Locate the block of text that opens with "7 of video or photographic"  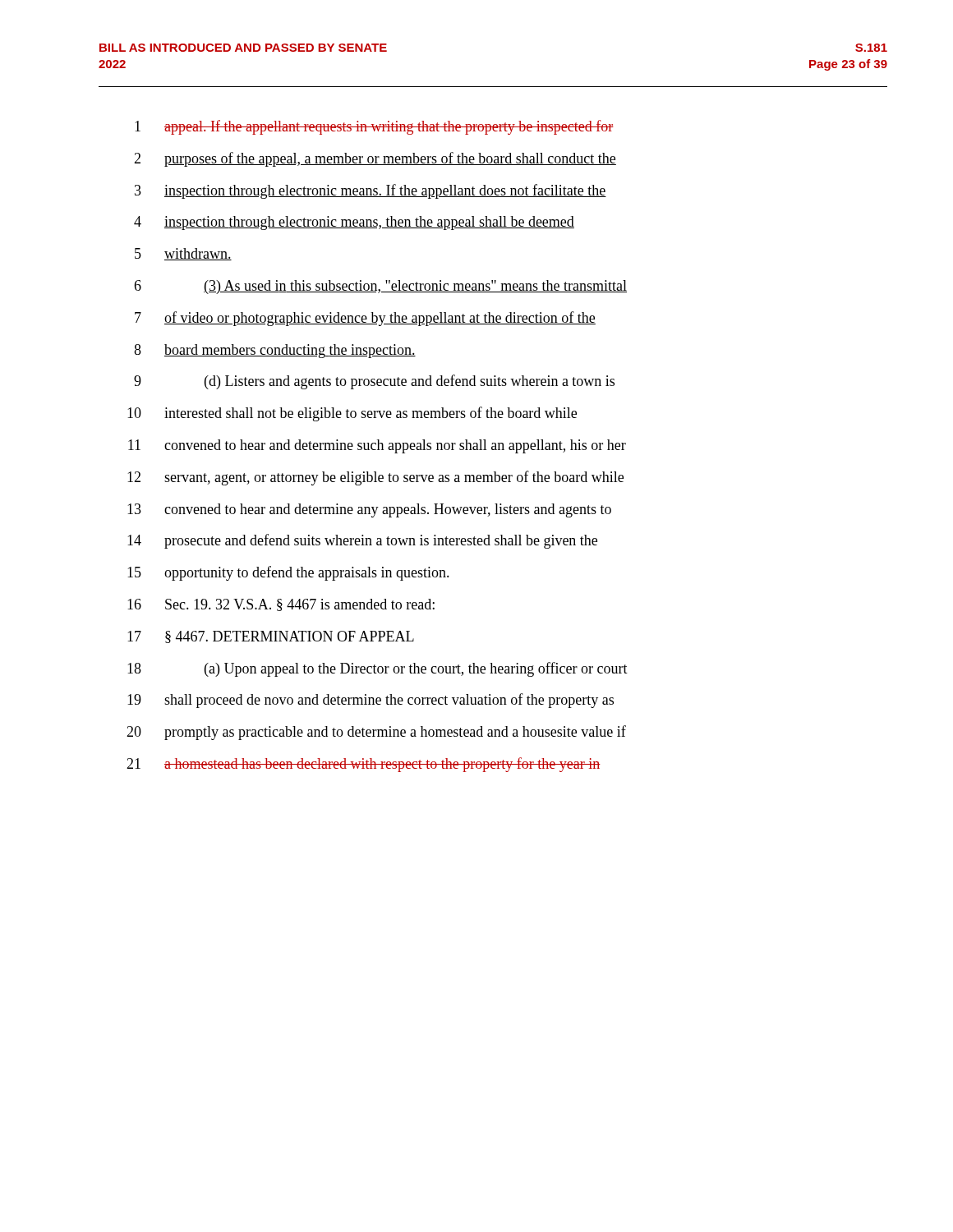coord(493,318)
